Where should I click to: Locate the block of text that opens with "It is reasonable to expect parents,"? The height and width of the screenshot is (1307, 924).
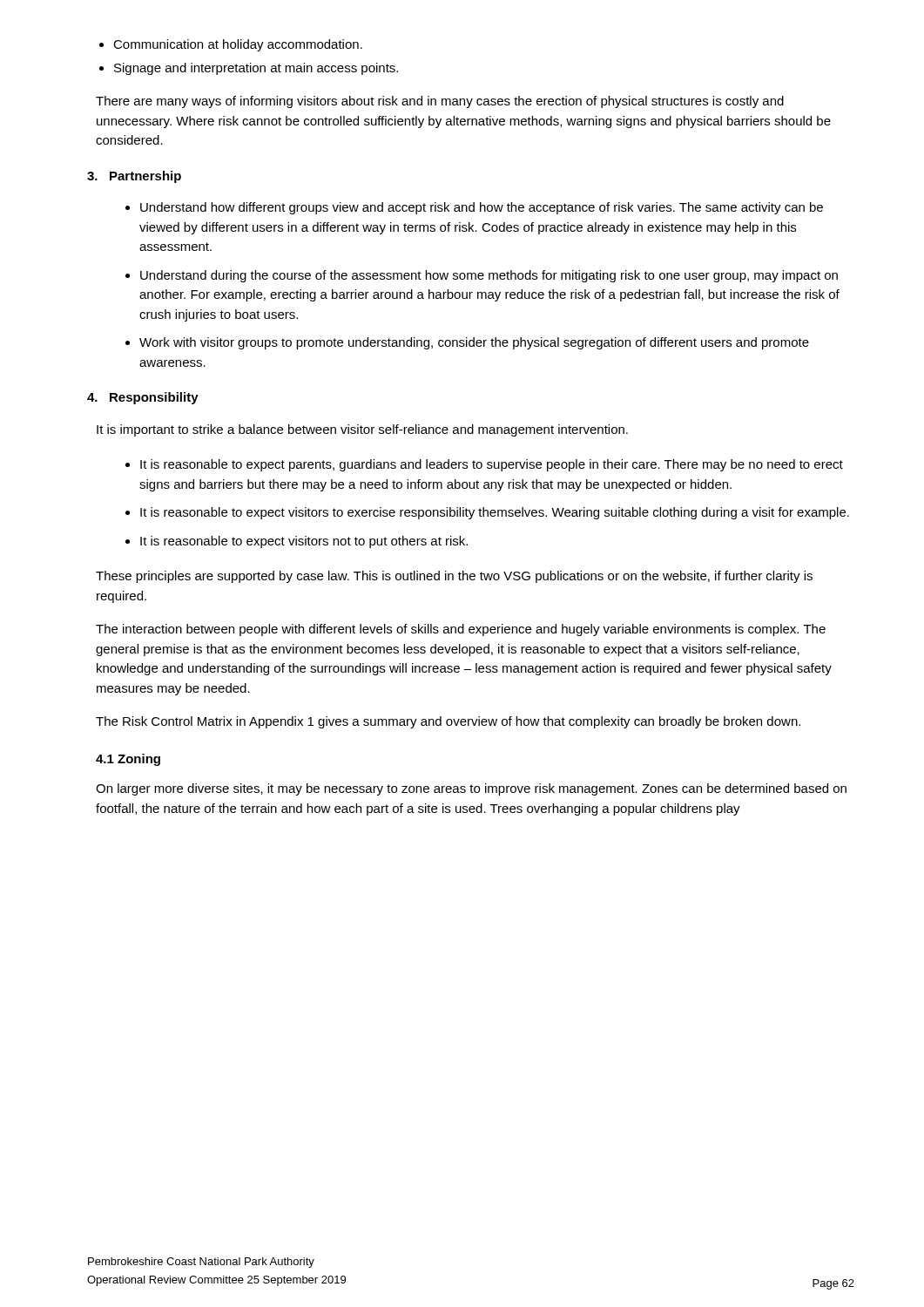(491, 474)
